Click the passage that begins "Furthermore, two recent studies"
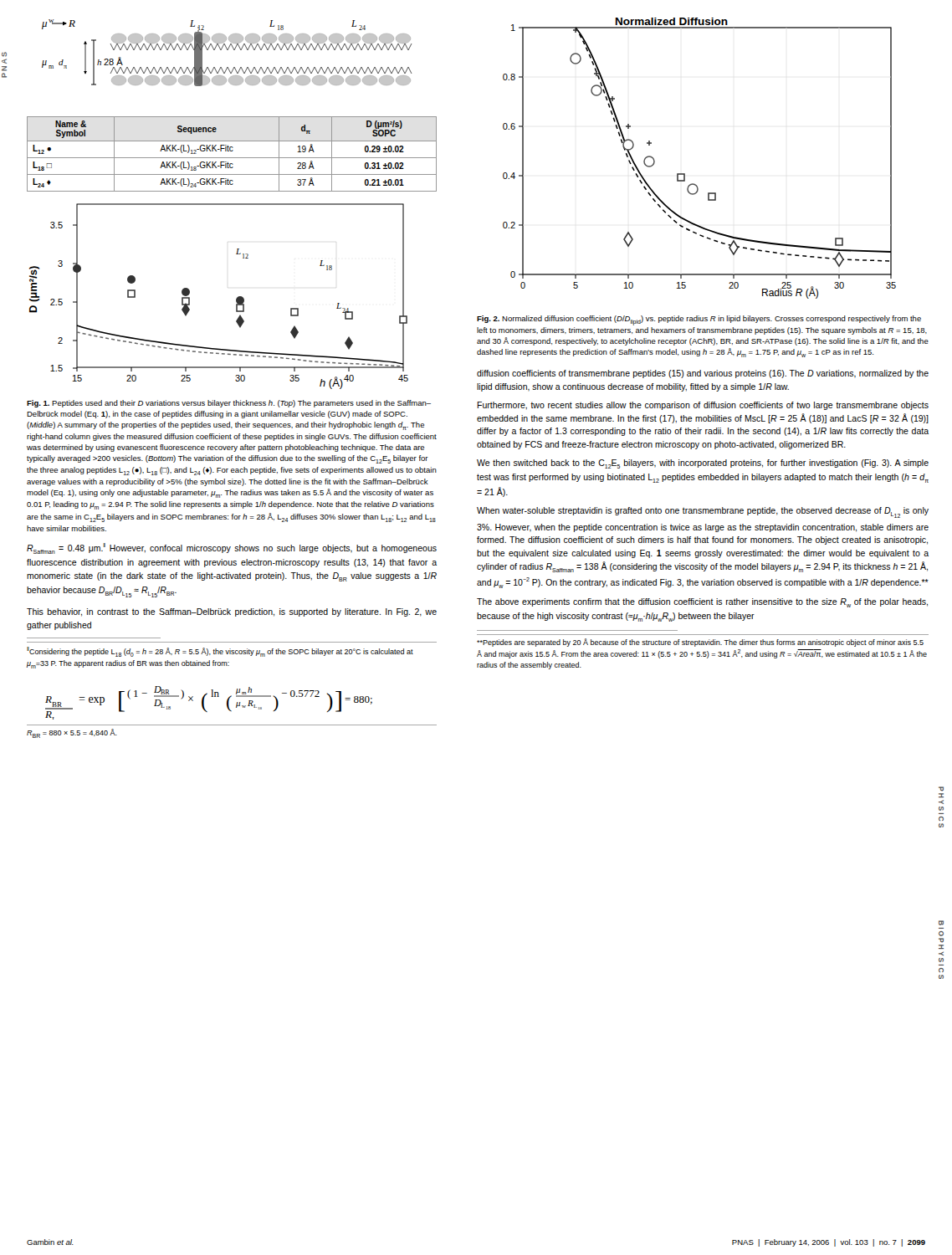Image resolution: width=952 pixels, height=1255 pixels. click(703, 425)
